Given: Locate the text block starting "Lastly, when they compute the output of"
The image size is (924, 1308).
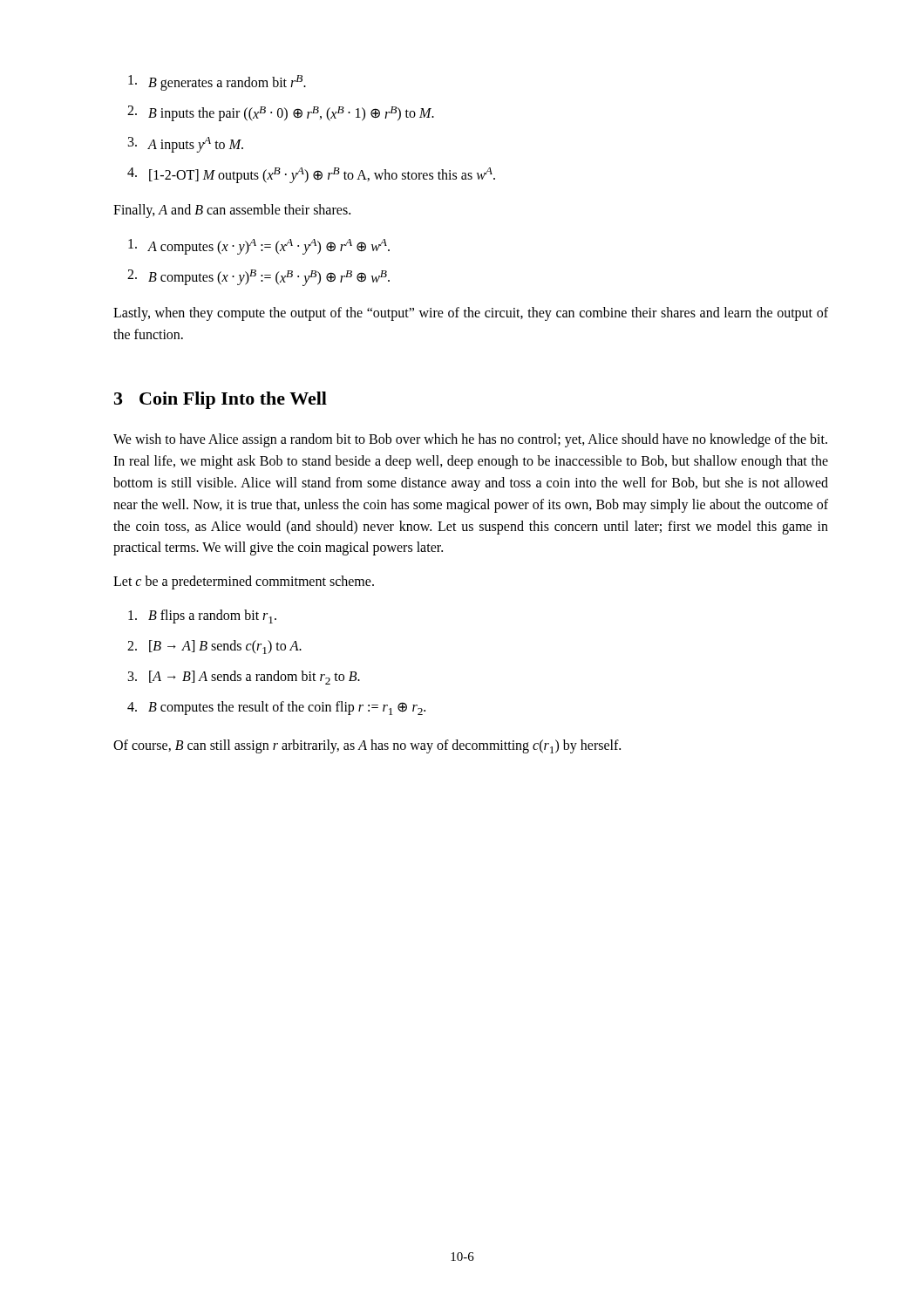Looking at the screenshot, I should 471,324.
